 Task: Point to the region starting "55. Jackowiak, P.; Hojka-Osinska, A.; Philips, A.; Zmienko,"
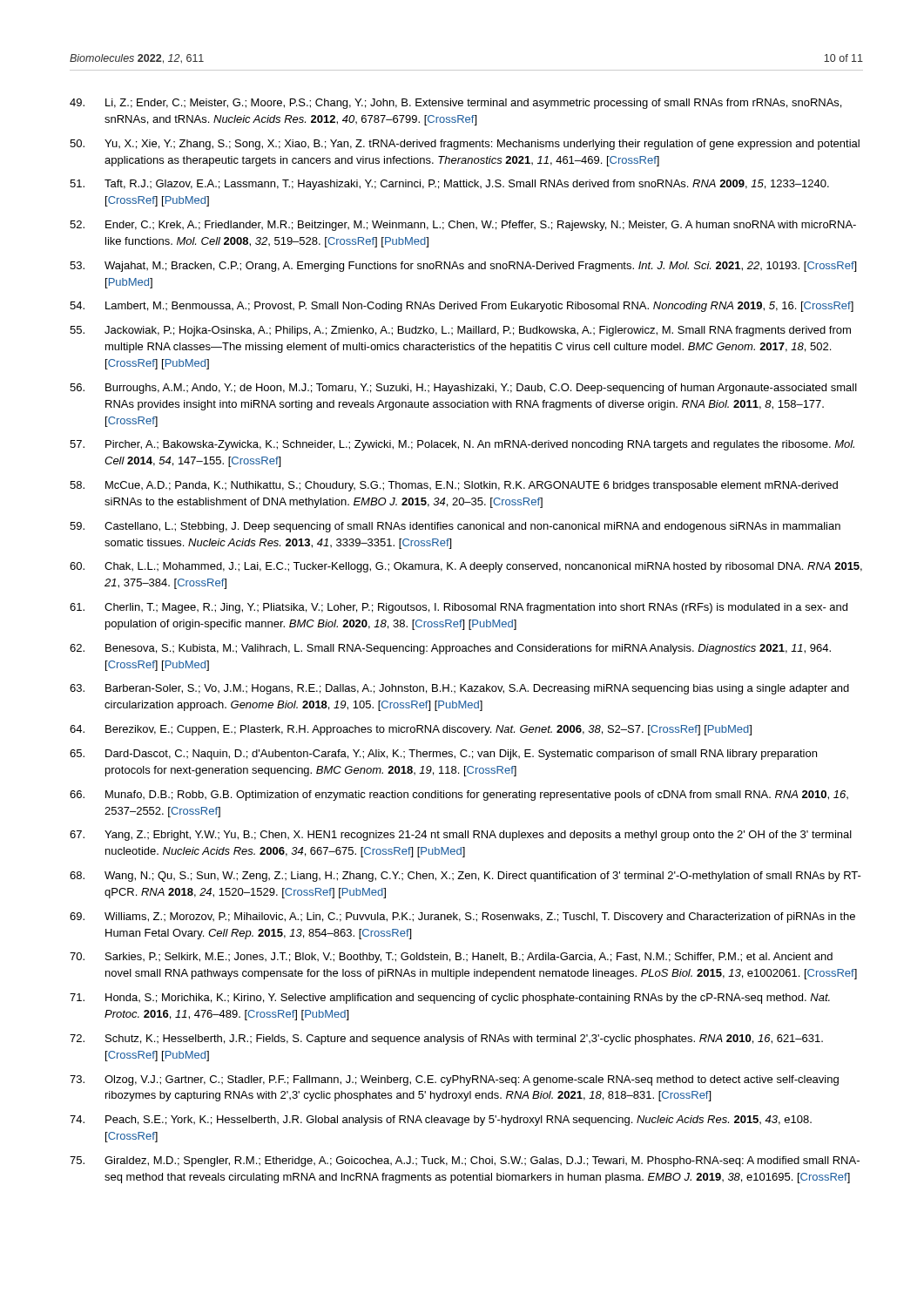click(x=466, y=347)
